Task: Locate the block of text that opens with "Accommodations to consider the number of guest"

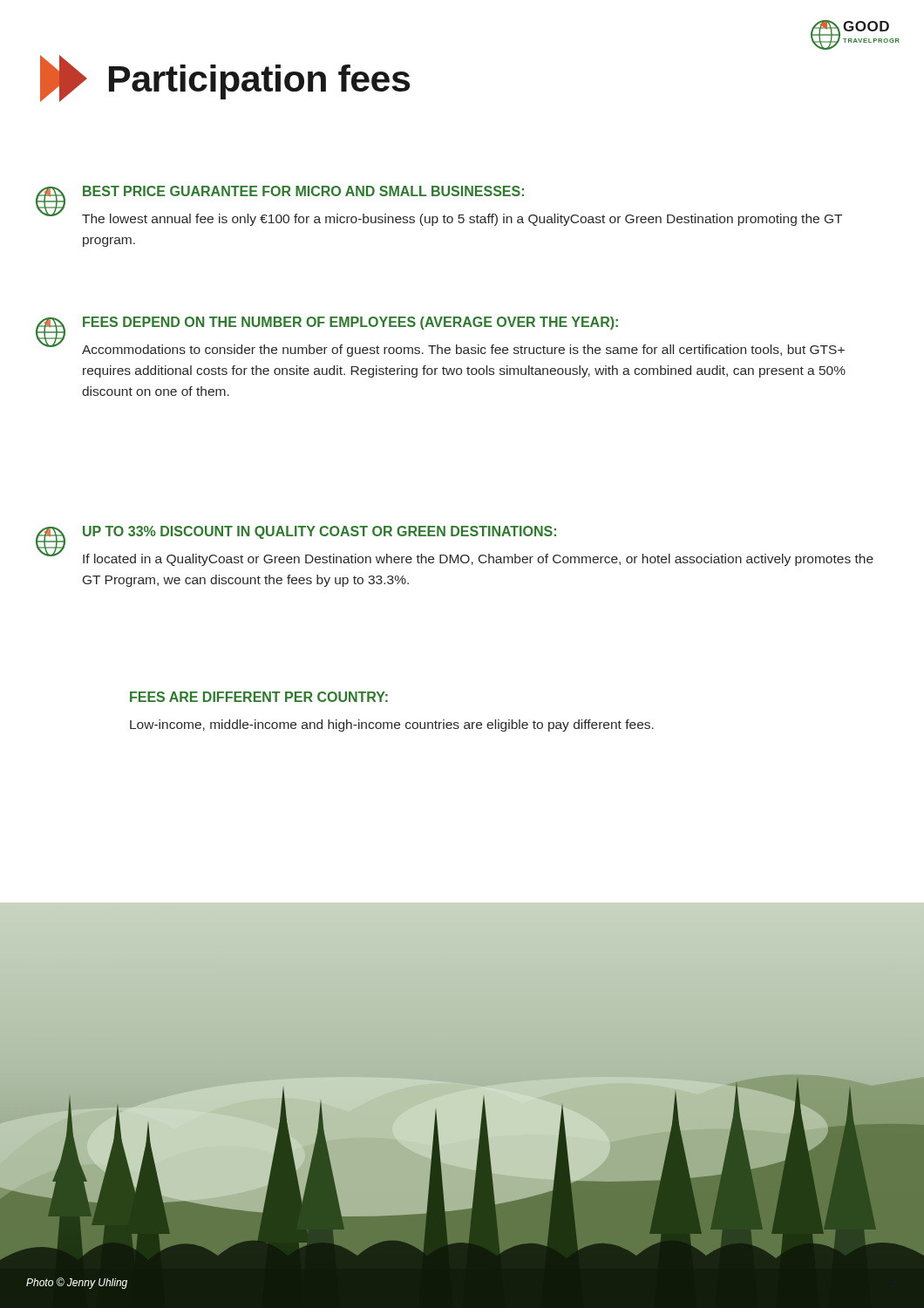Action: tap(464, 370)
